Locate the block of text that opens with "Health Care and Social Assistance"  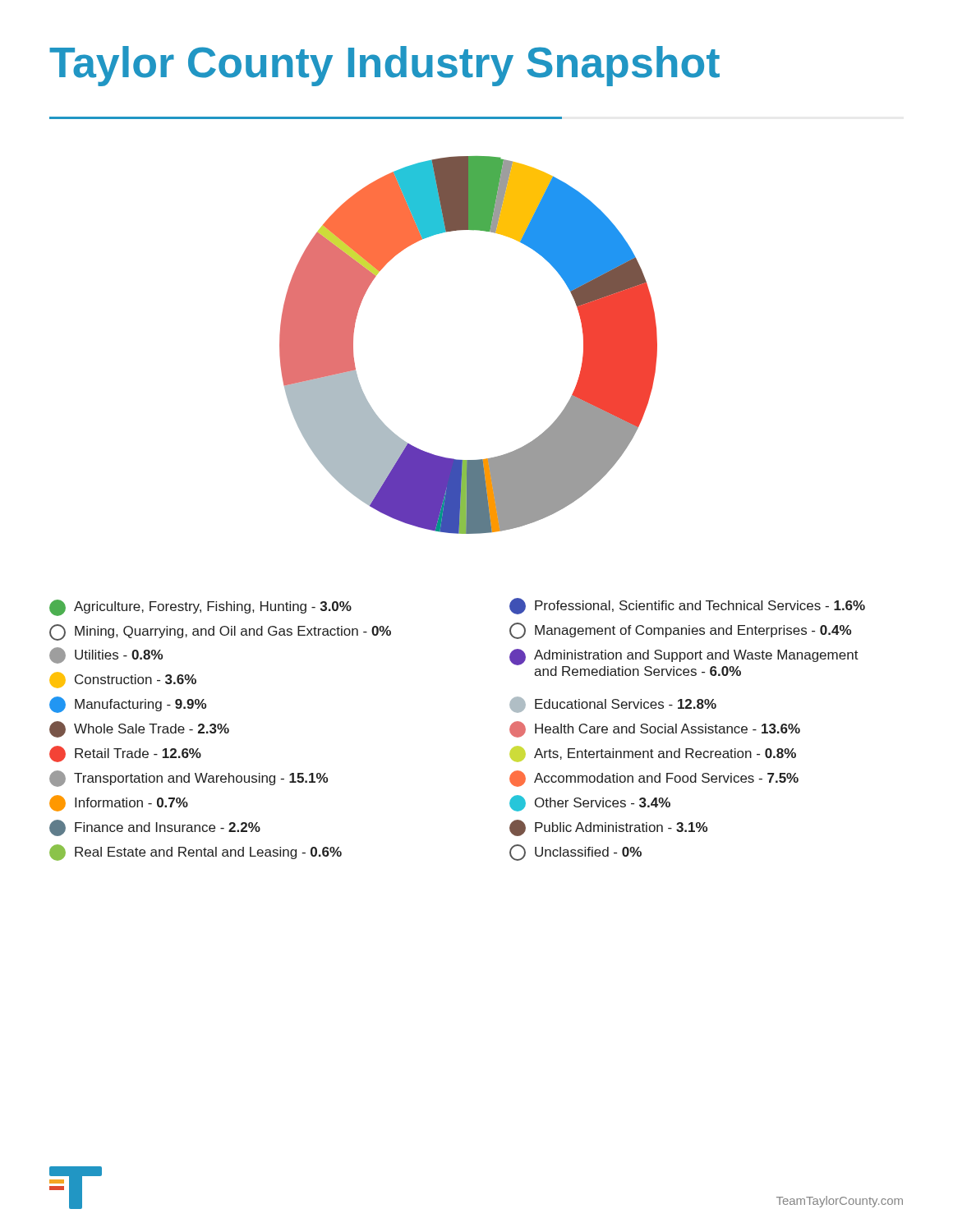(x=655, y=729)
